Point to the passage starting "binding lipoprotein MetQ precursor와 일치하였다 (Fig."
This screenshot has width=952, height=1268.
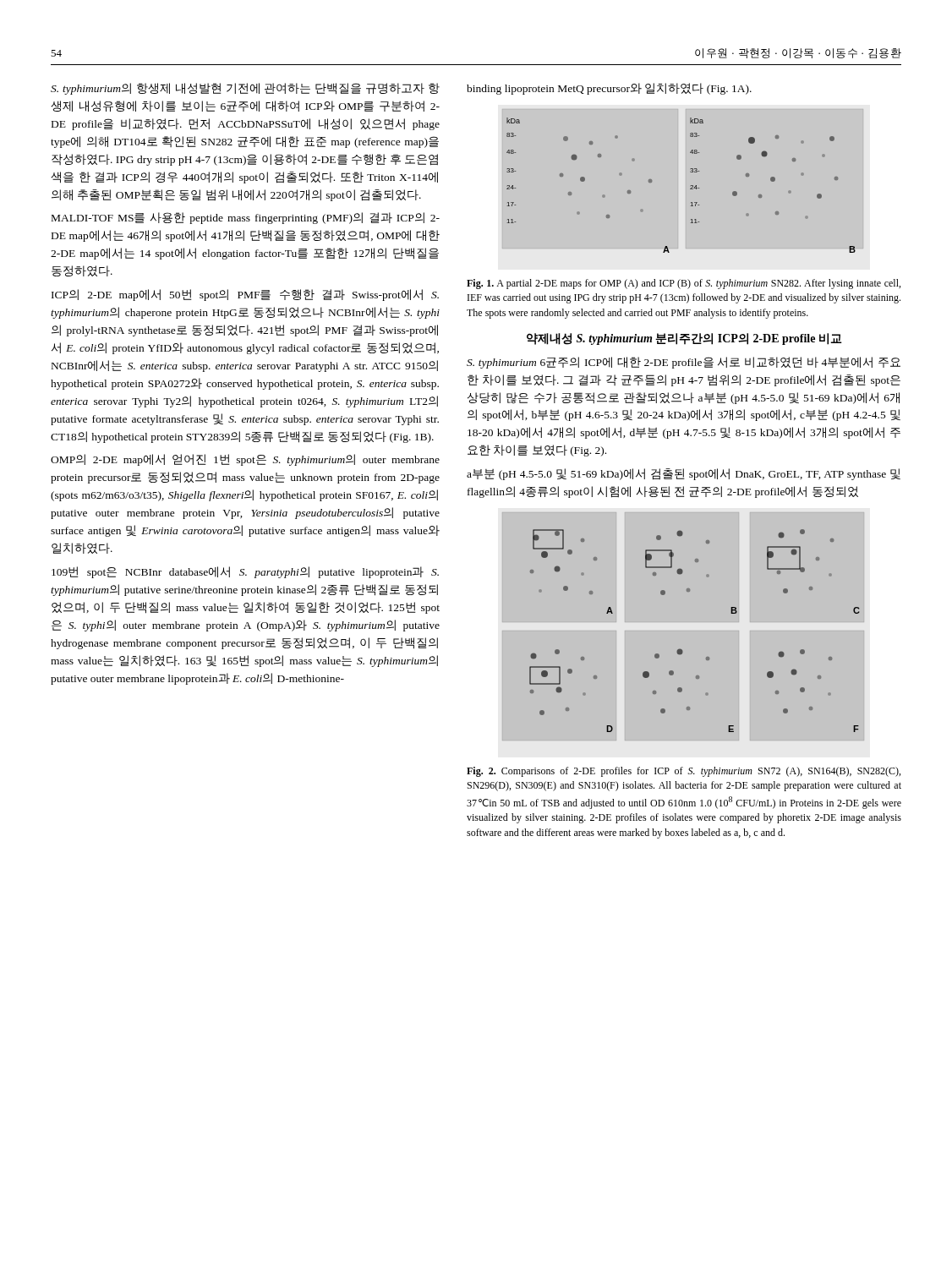click(x=684, y=89)
